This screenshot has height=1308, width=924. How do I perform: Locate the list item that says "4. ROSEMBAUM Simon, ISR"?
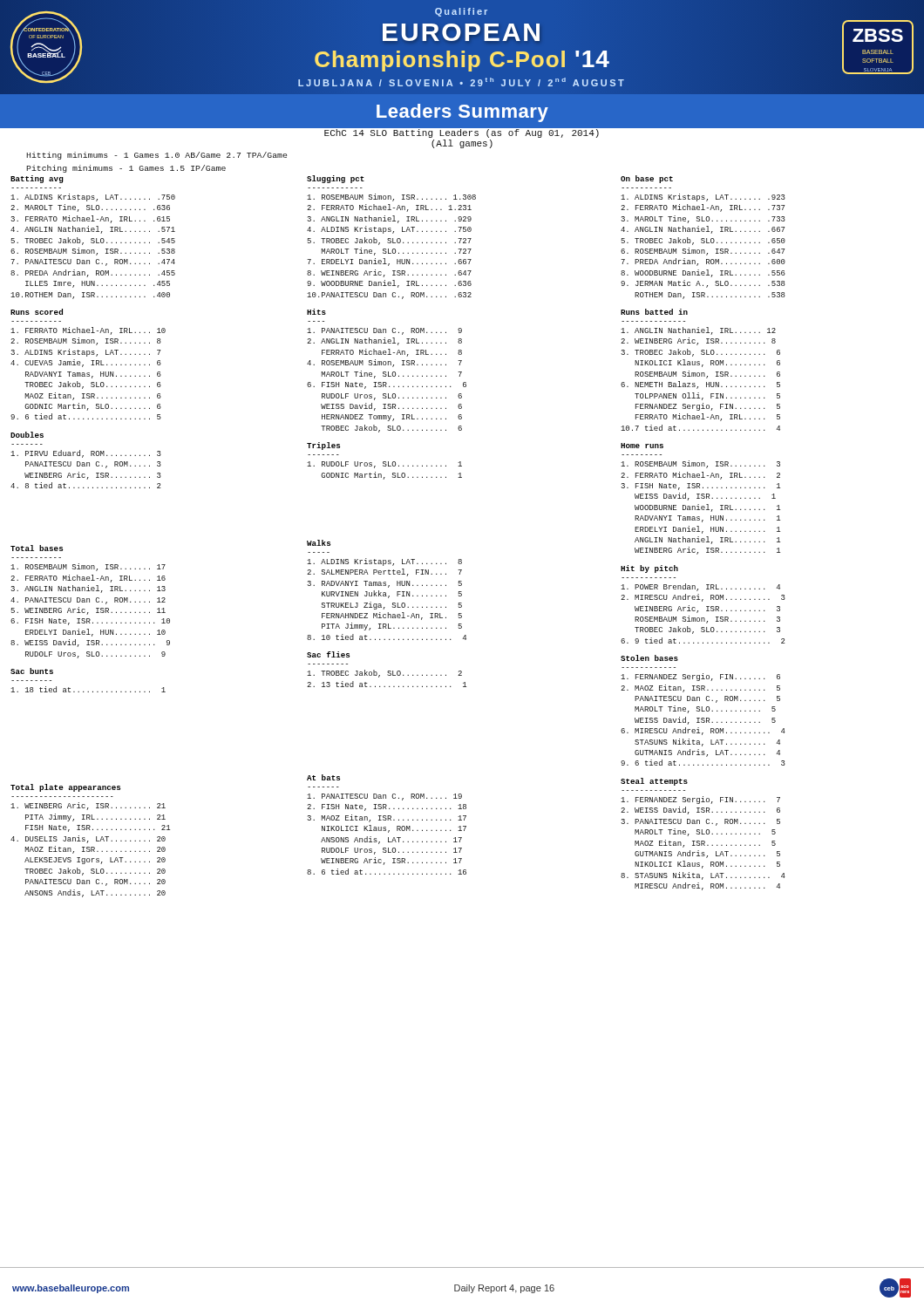[385, 364]
